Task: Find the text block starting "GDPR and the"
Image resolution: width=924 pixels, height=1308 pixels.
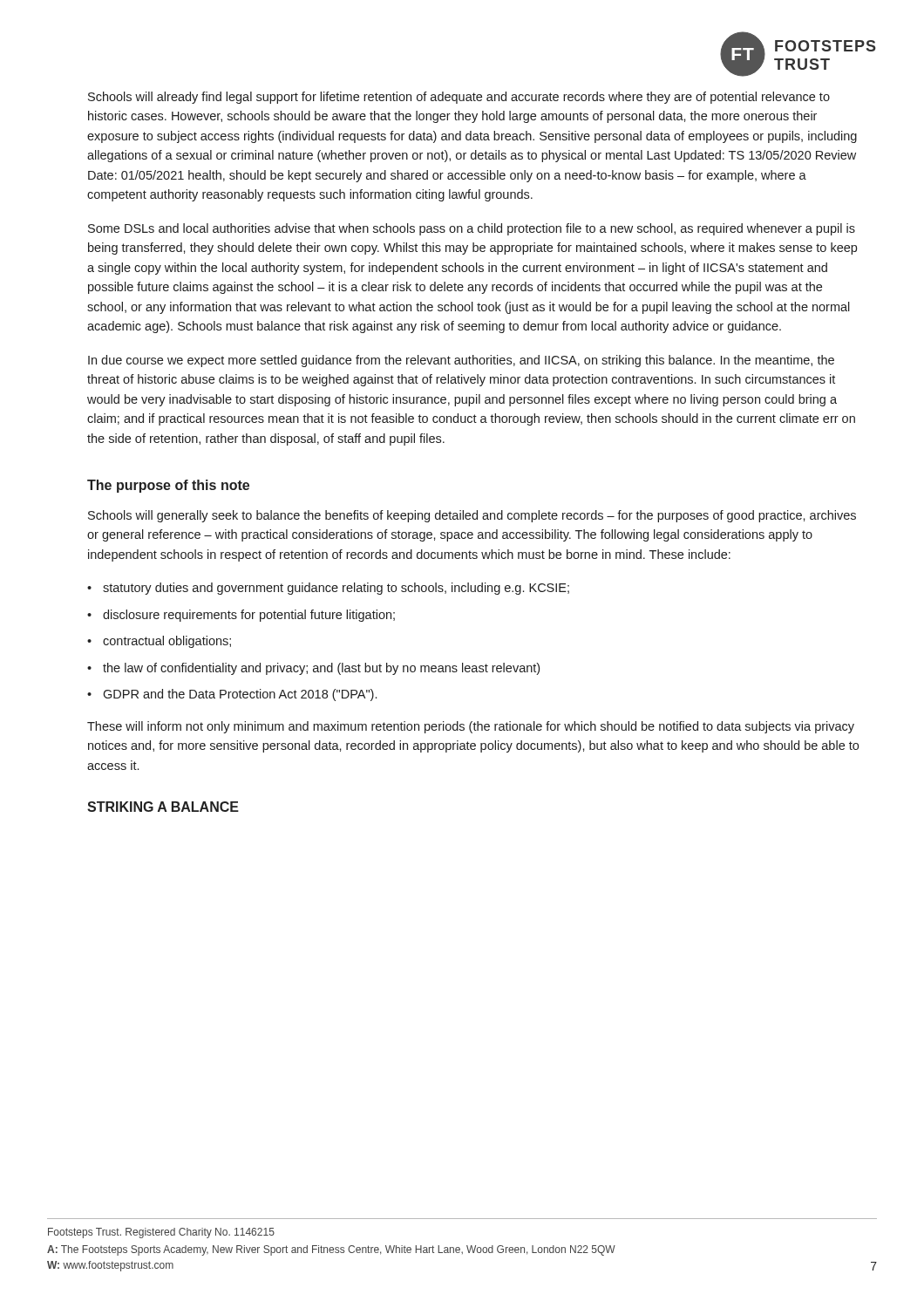Action: click(240, 694)
